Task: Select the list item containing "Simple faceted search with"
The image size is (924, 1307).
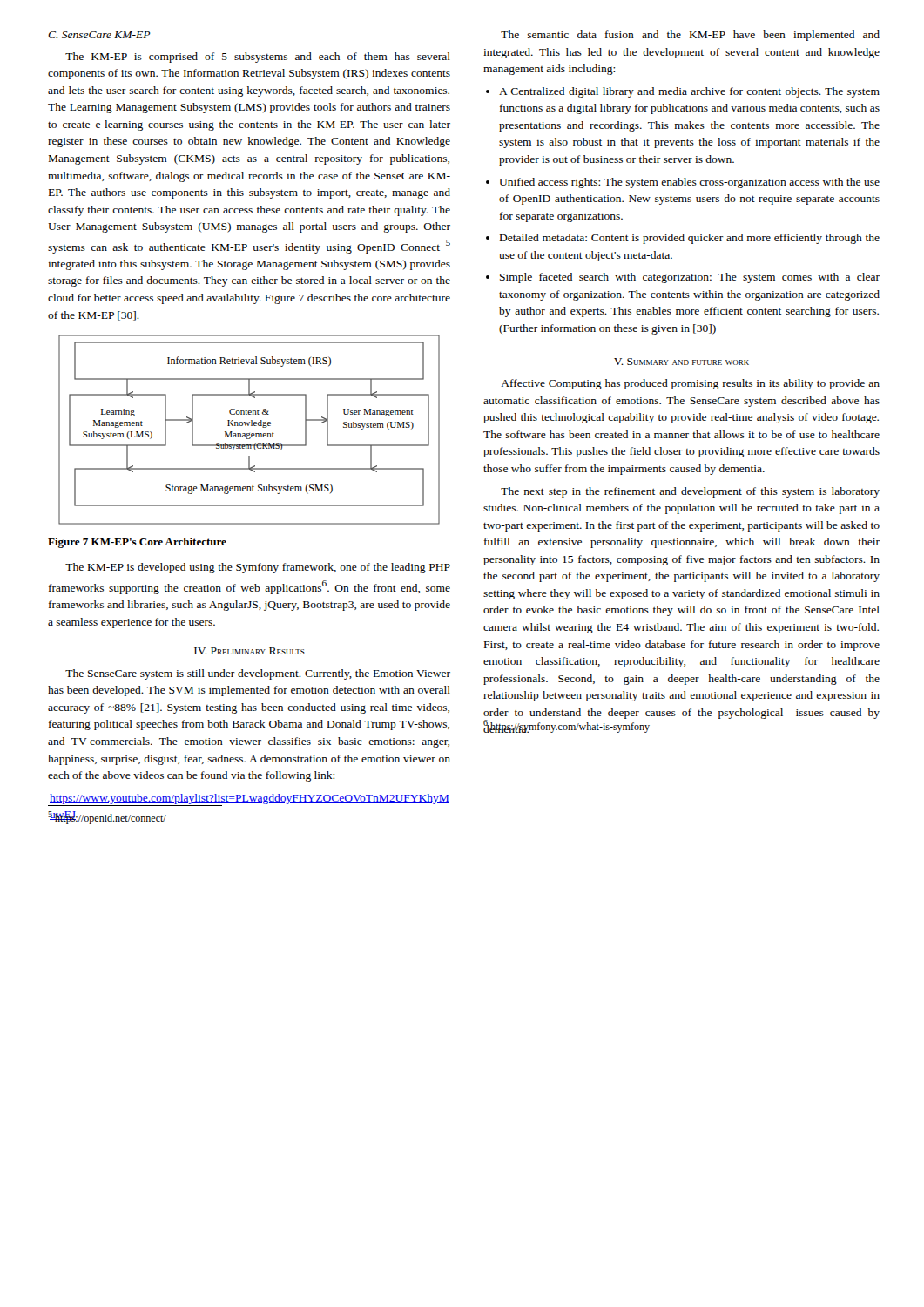Action: tap(689, 303)
